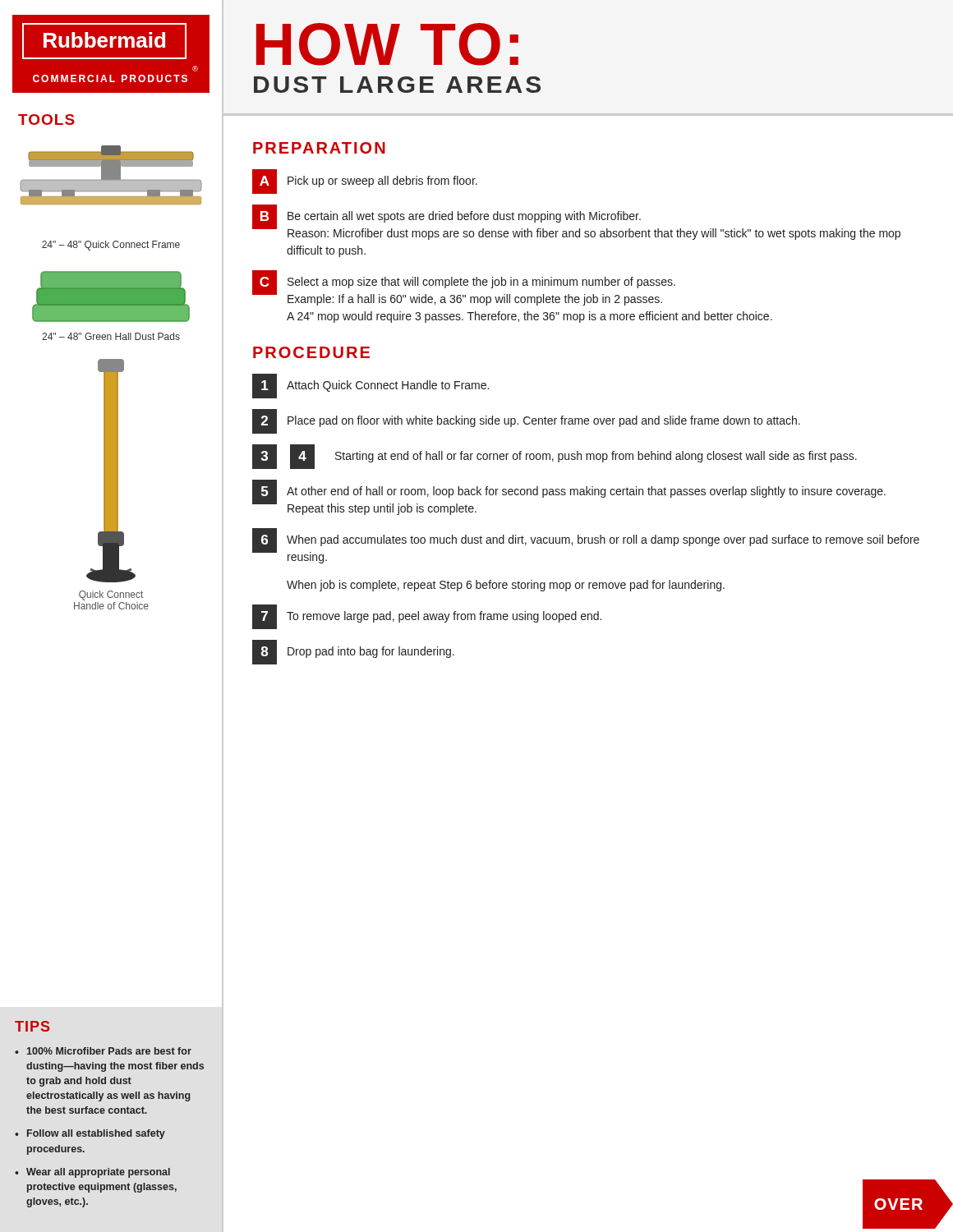Find the list item that says "Follow all established safety procedures."
Screen dimensions: 1232x953
pos(96,1141)
